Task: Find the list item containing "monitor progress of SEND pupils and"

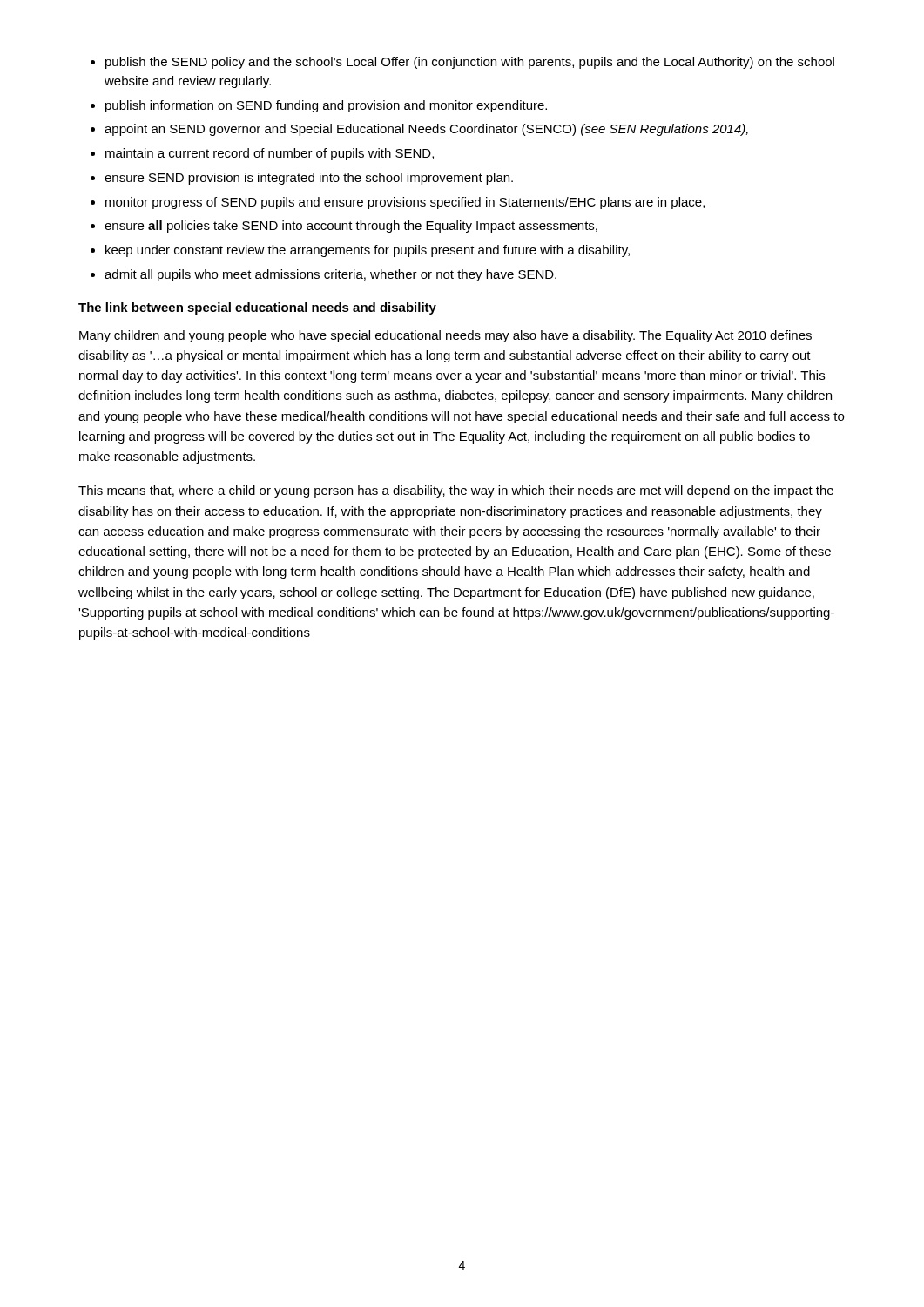Action: [475, 202]
